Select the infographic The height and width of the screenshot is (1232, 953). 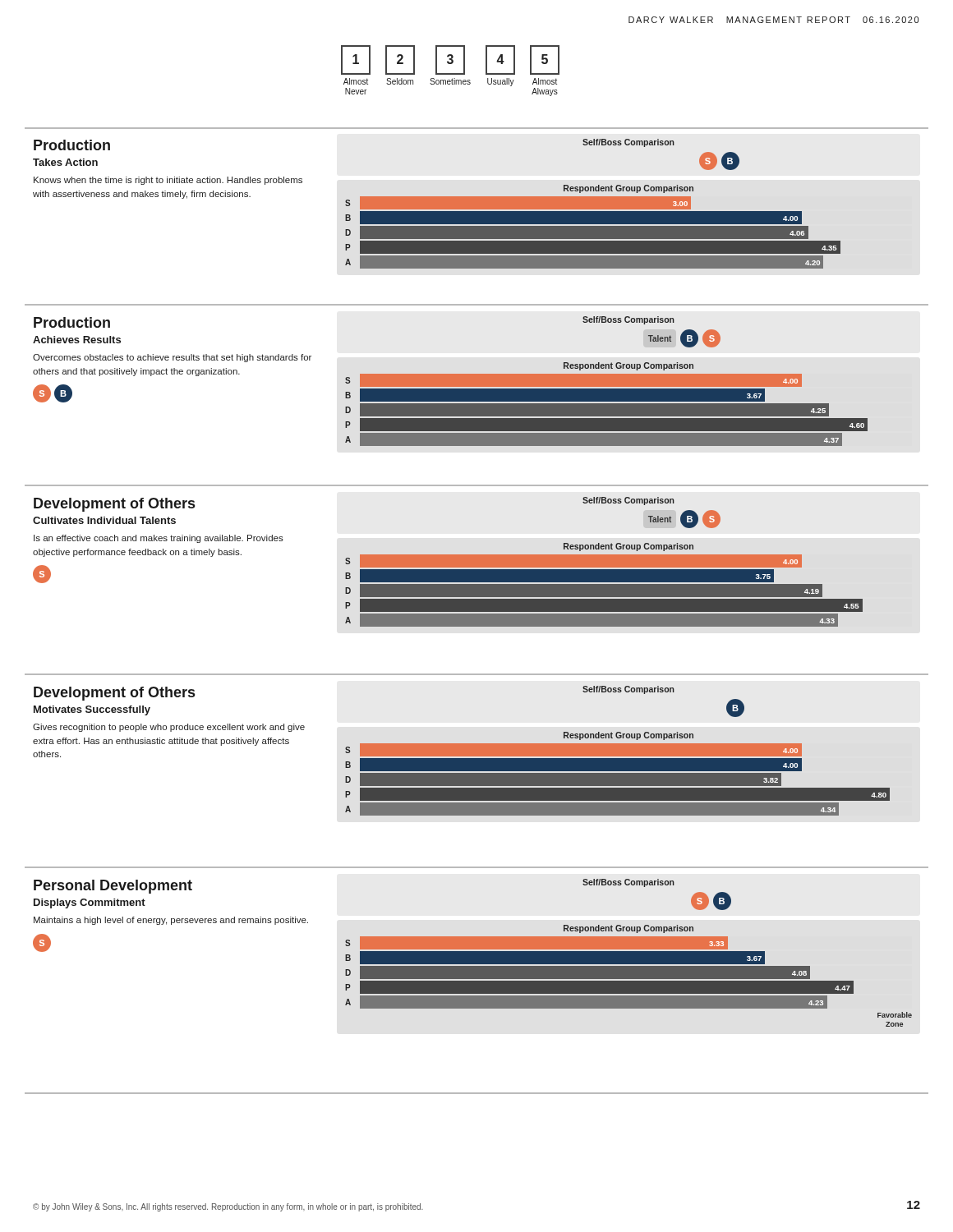pyautogui.click(x=450, y=71)
